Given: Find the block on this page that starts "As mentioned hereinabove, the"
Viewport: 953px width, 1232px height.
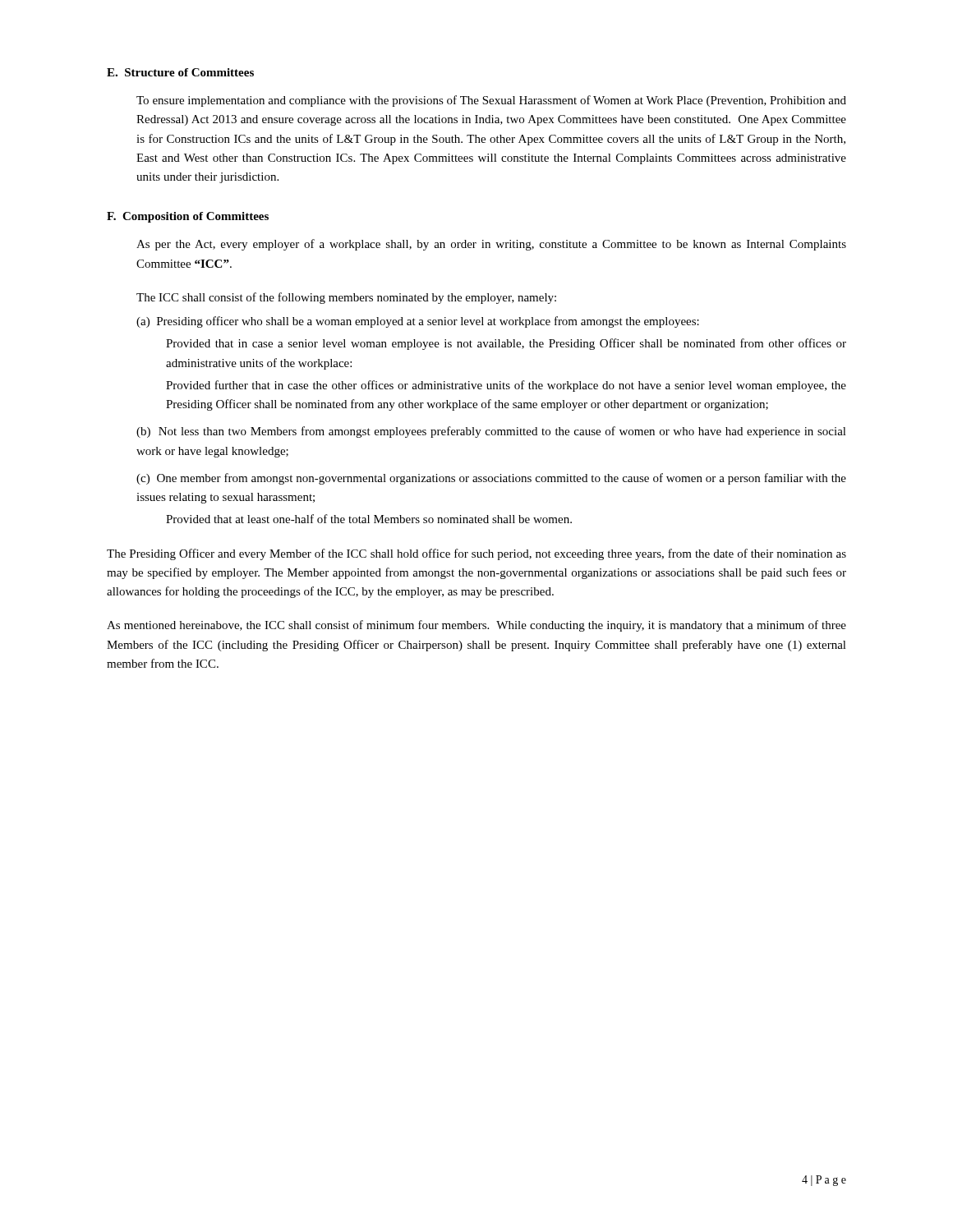Looking at the screenshot, I should click(x=476, y=644).
